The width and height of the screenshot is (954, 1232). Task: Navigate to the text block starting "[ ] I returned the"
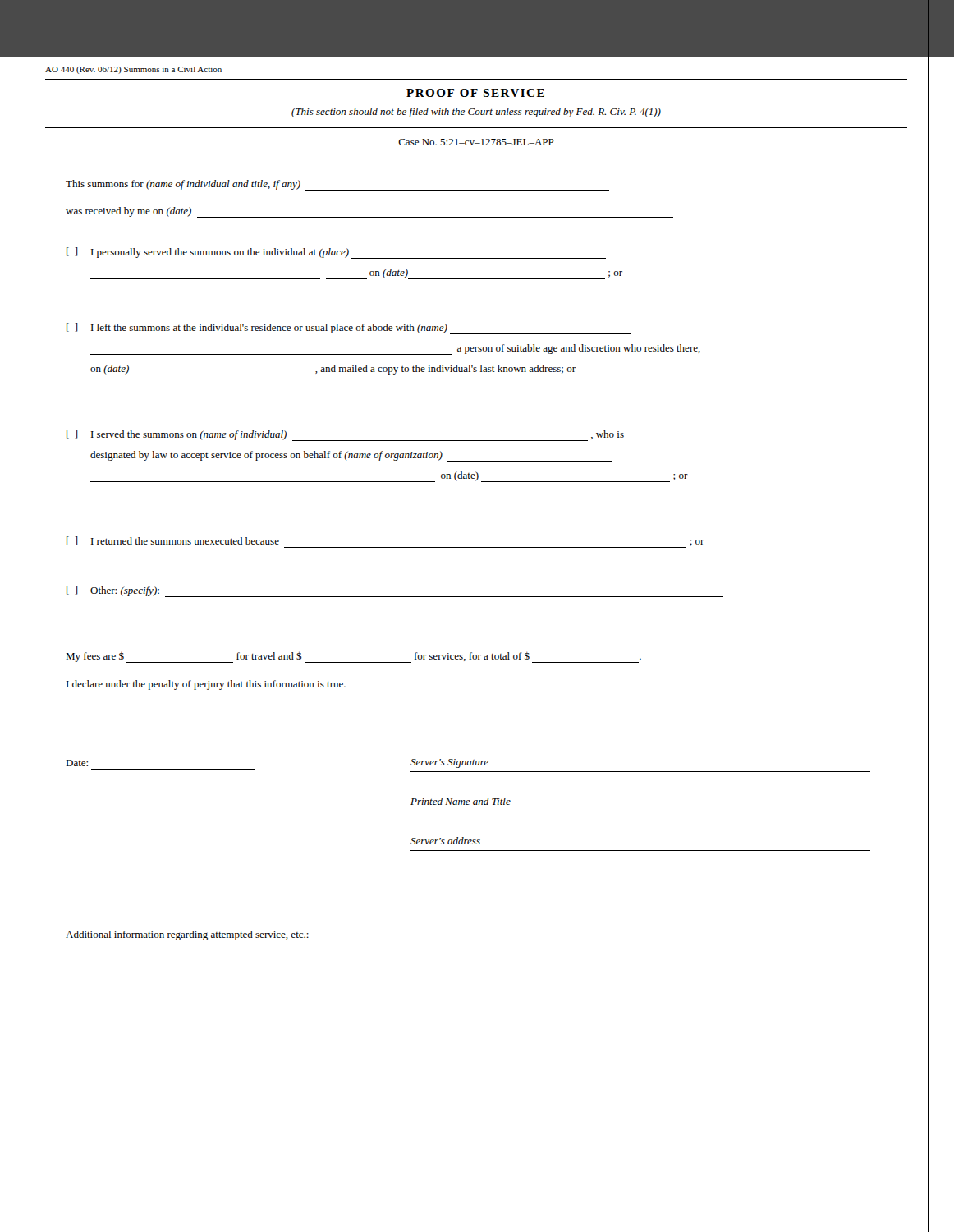tap(484, 541)
